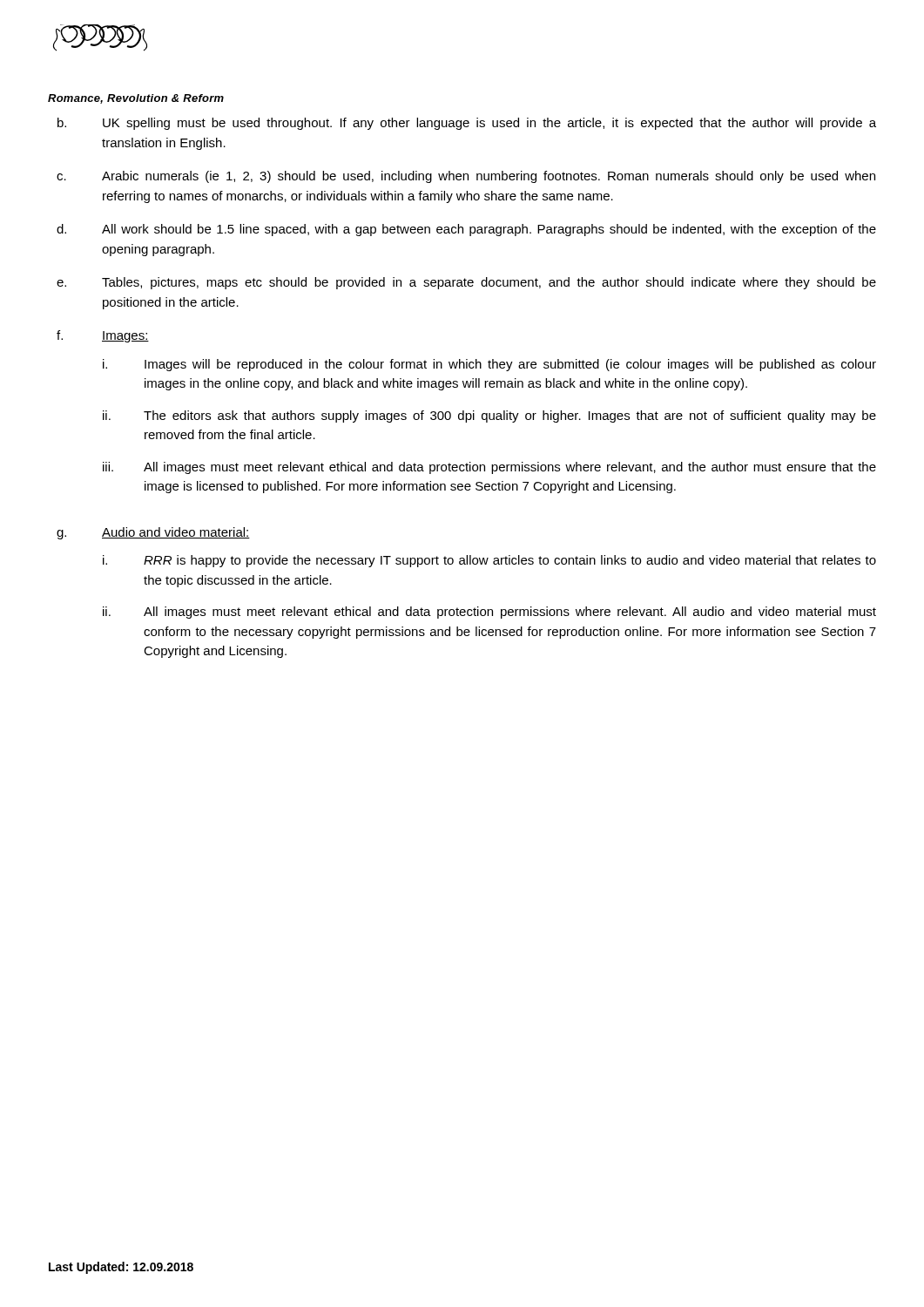Click on the element starting "d. All work"
924x1307 pixels.
click(462, 239)
